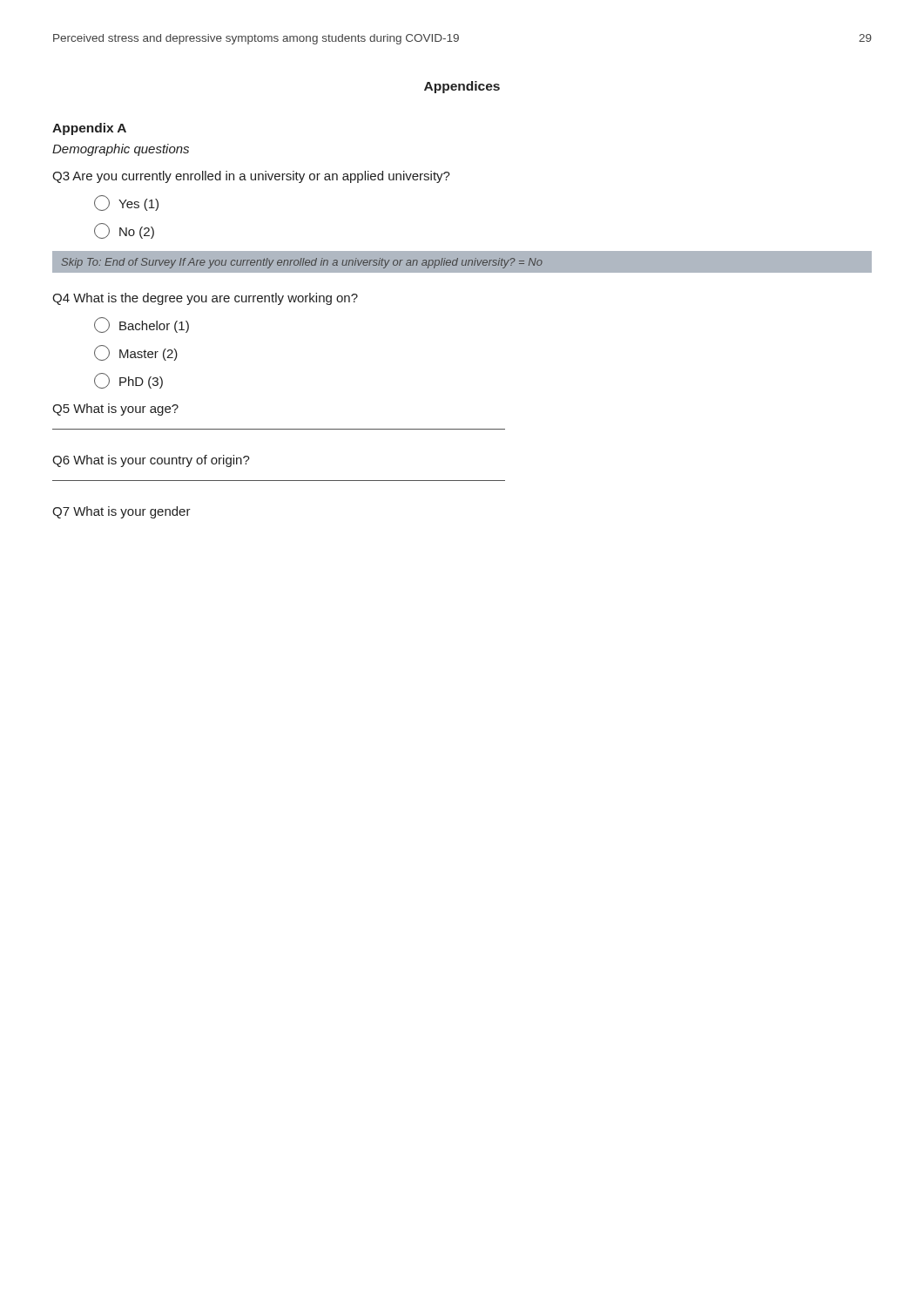This screenshot has height=1307, width=924.
Task: Find the section header that says "Appendix A"
Action: tap(90, 128)
